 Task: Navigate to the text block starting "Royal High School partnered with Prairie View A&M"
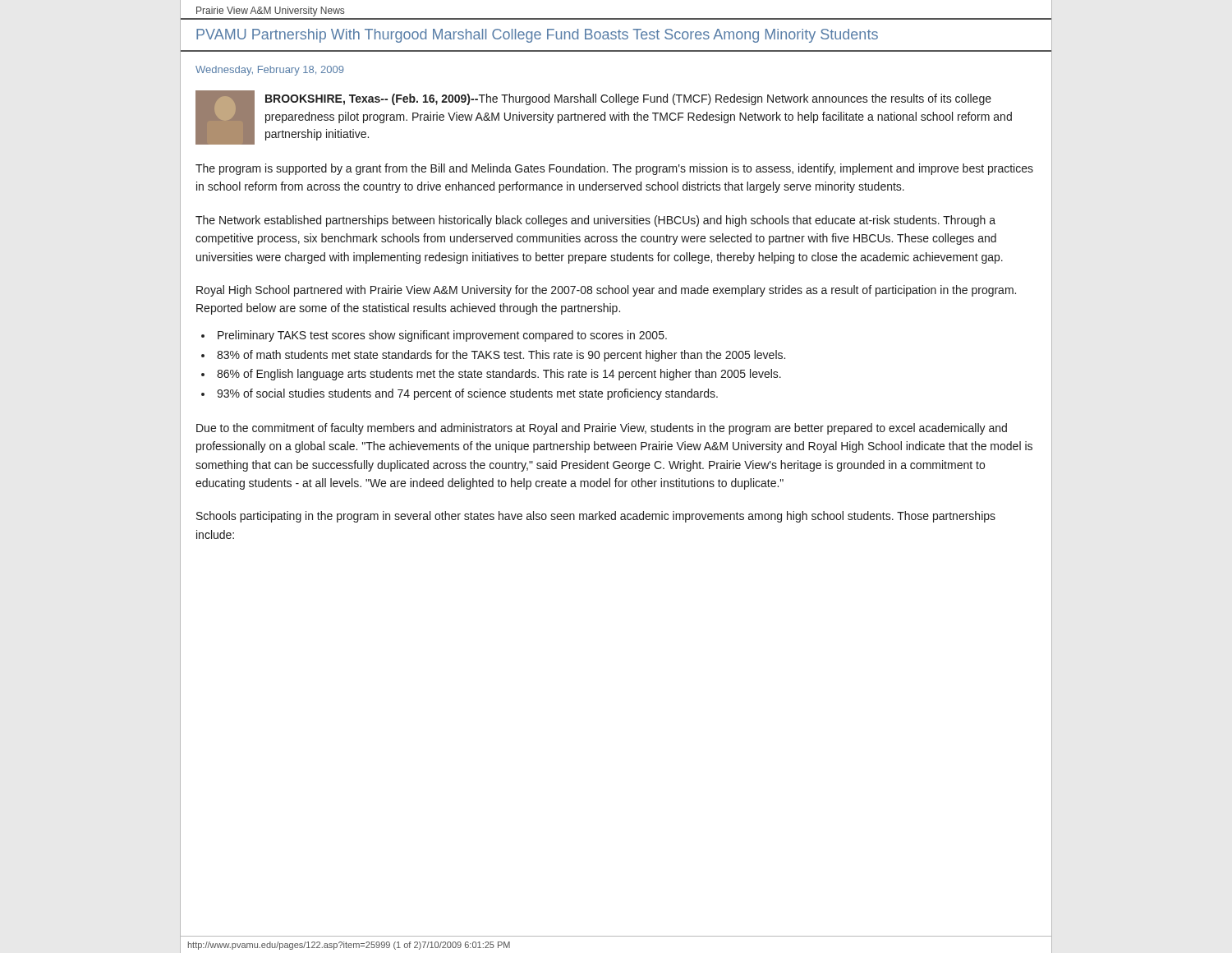606,299
